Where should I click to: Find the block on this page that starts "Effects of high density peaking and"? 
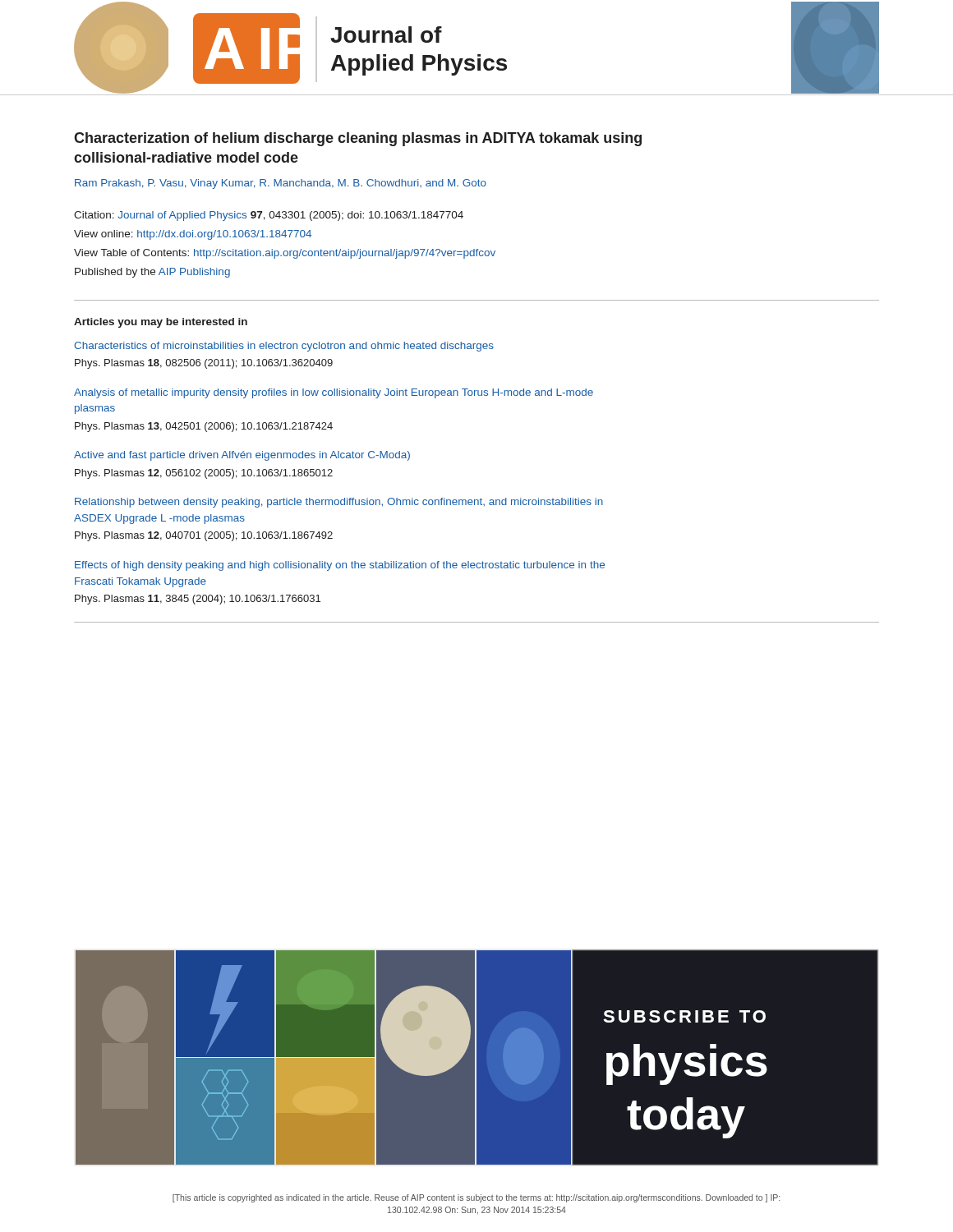tap(340, 566)
